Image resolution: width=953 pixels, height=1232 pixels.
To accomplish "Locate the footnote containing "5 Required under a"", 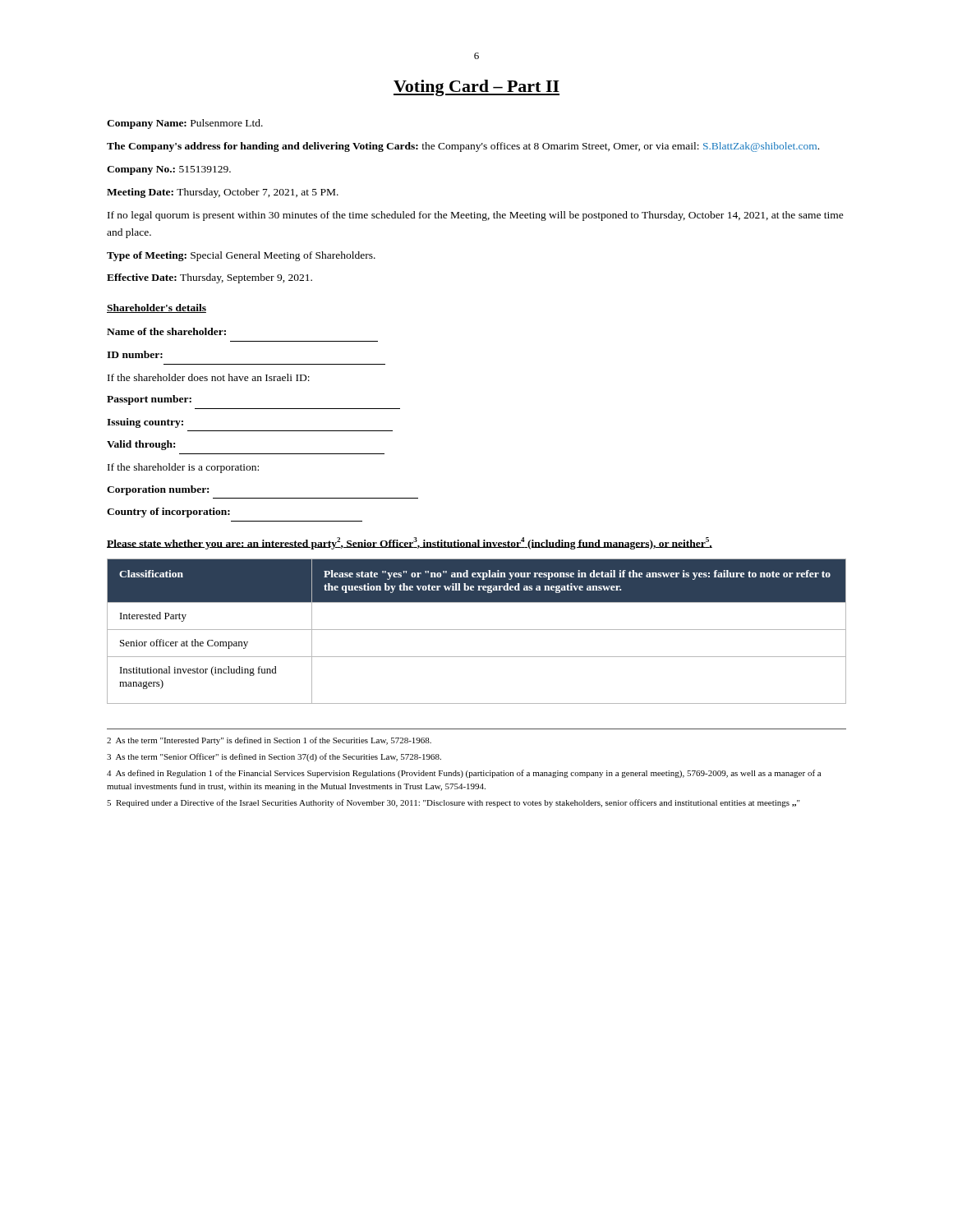I will (x=453, y=802).
